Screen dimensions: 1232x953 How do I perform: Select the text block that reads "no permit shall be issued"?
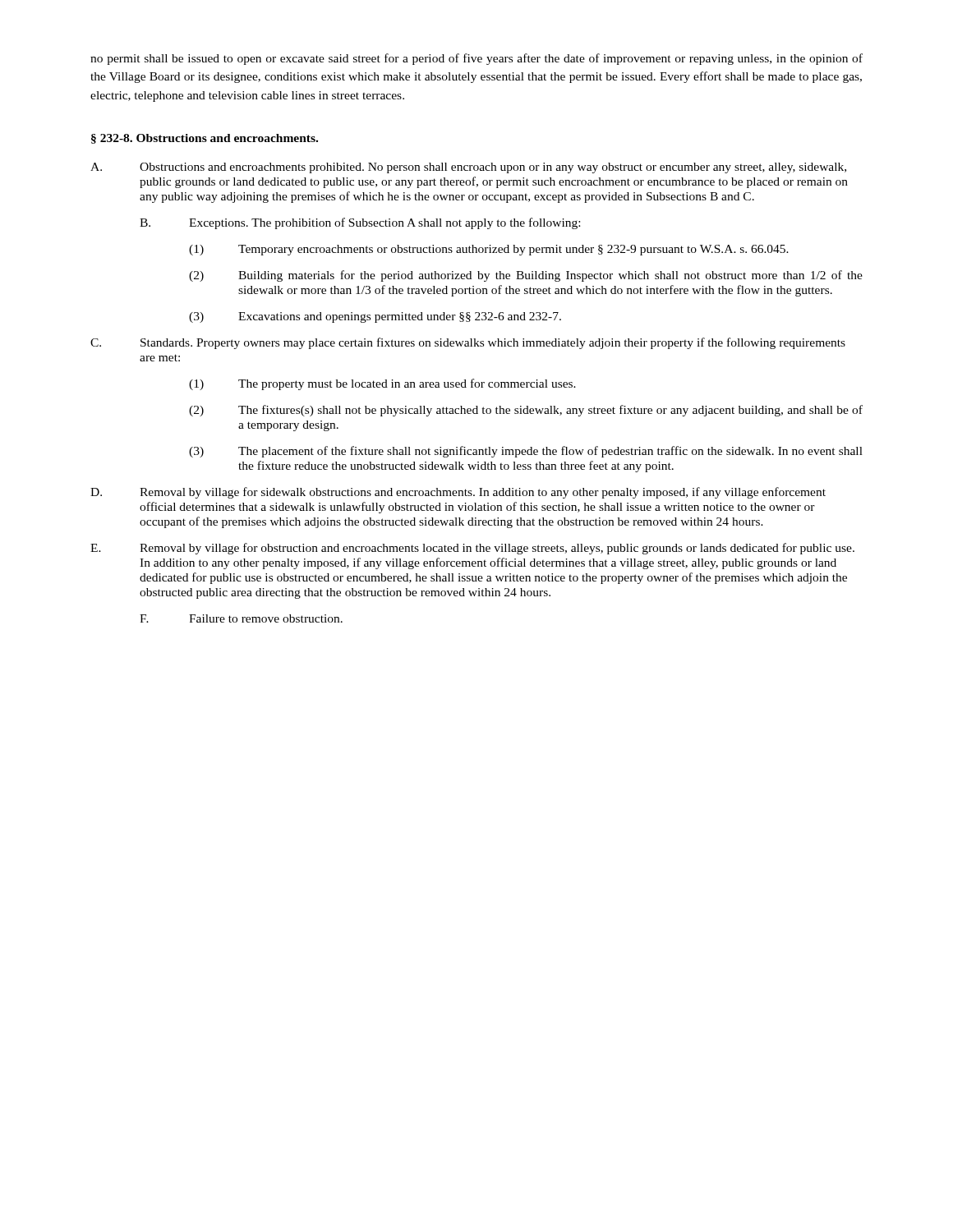(x=476, y=77)
